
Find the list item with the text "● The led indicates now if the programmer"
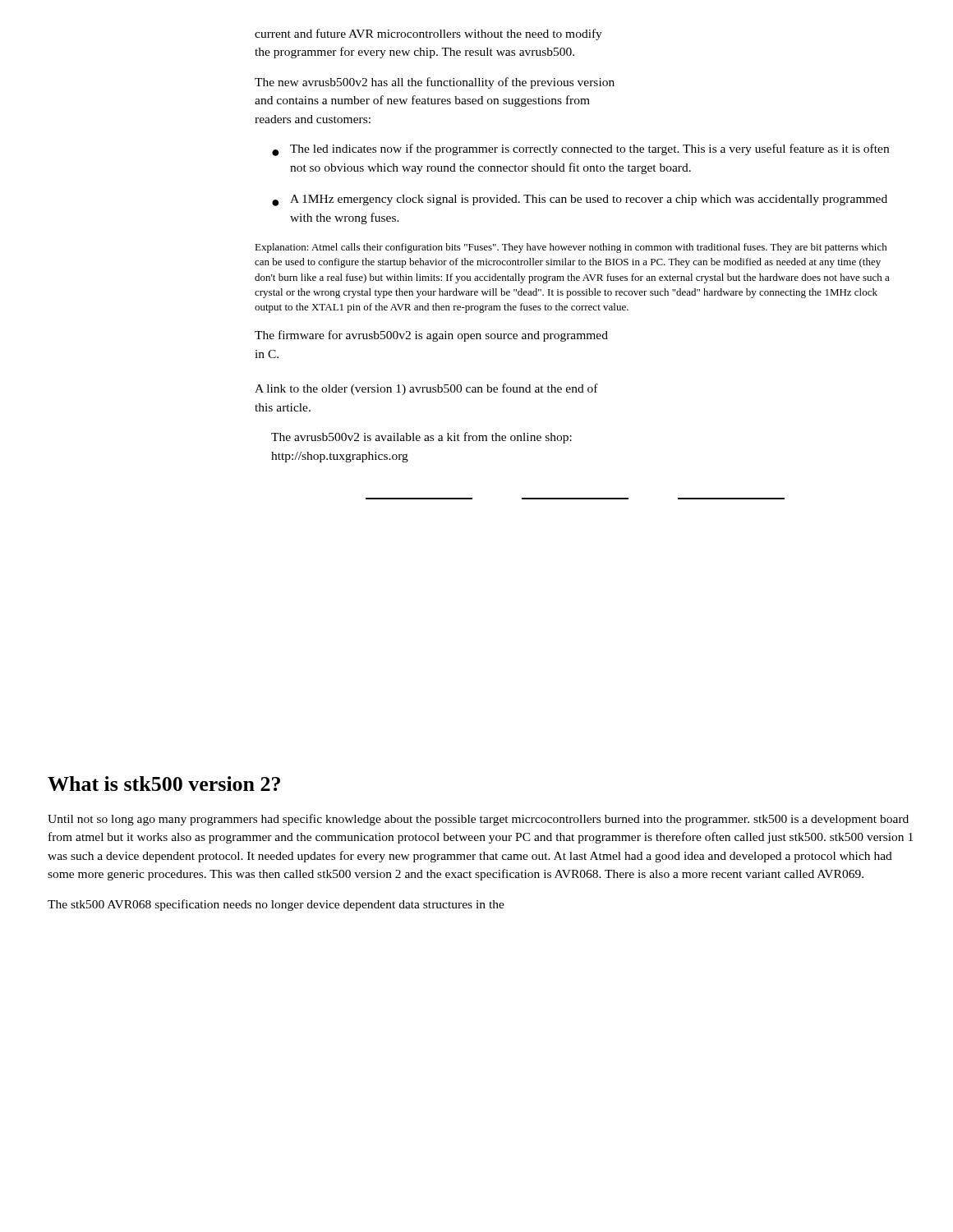[583, 158]
